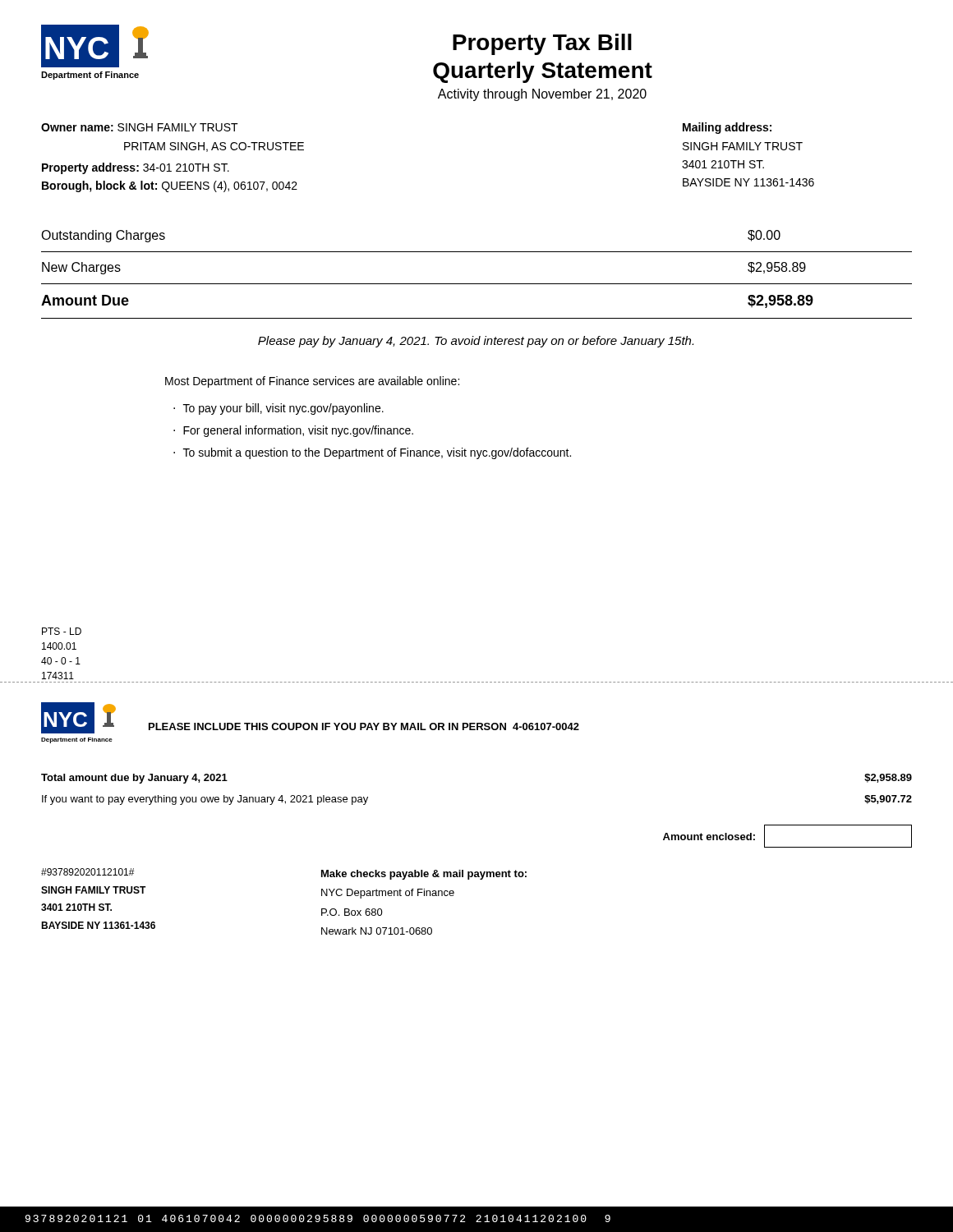
Task: Where is the passage that starts "Mailing address: SINGH FAMILY TRUST 3401 210TH ST."?
Action: (x=797, y=155)
